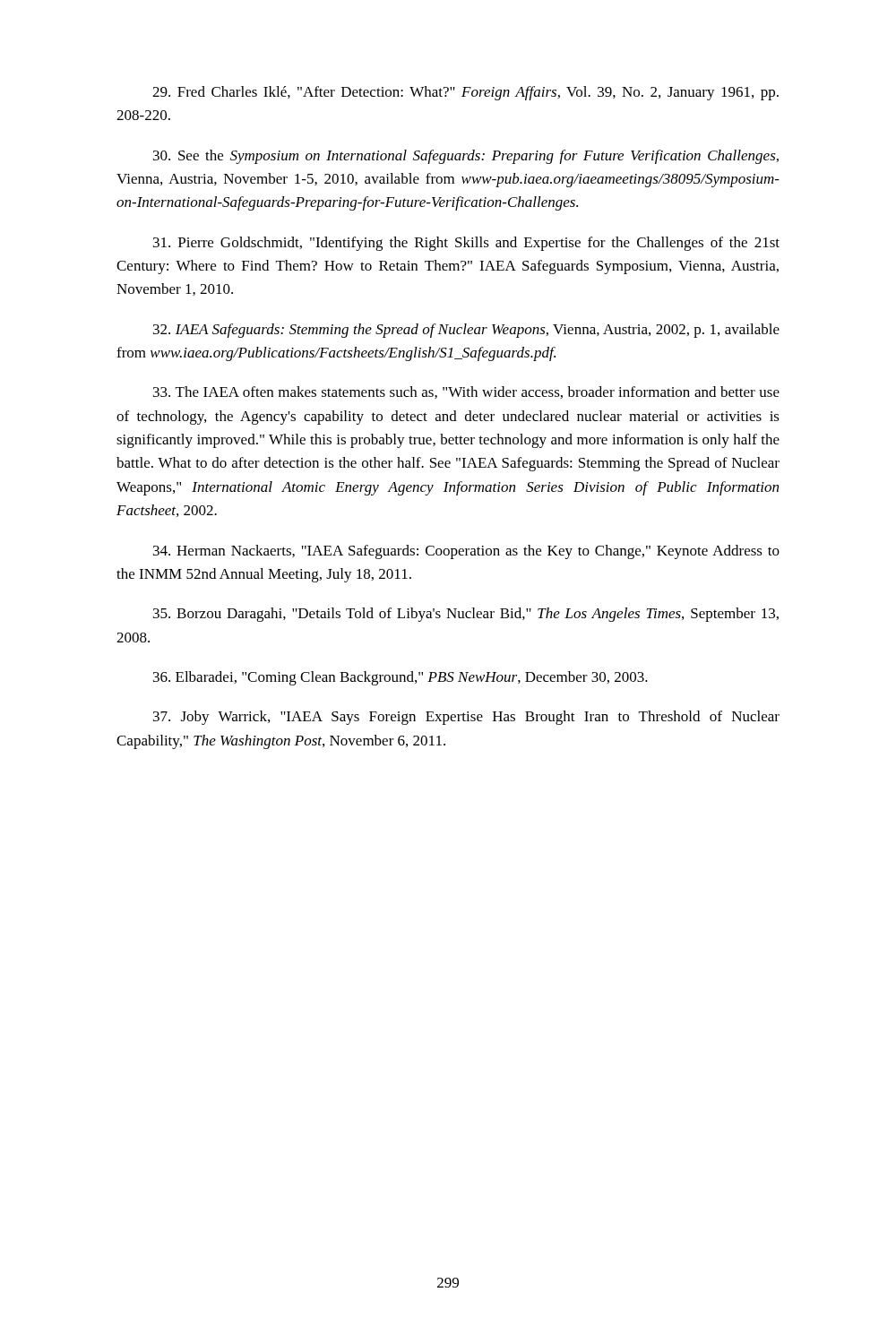Click on the list item that reads "33. The IAEA often makes statements such as,"
Image resolution: width=896 pixels, height=1344 pixels.
448,452
